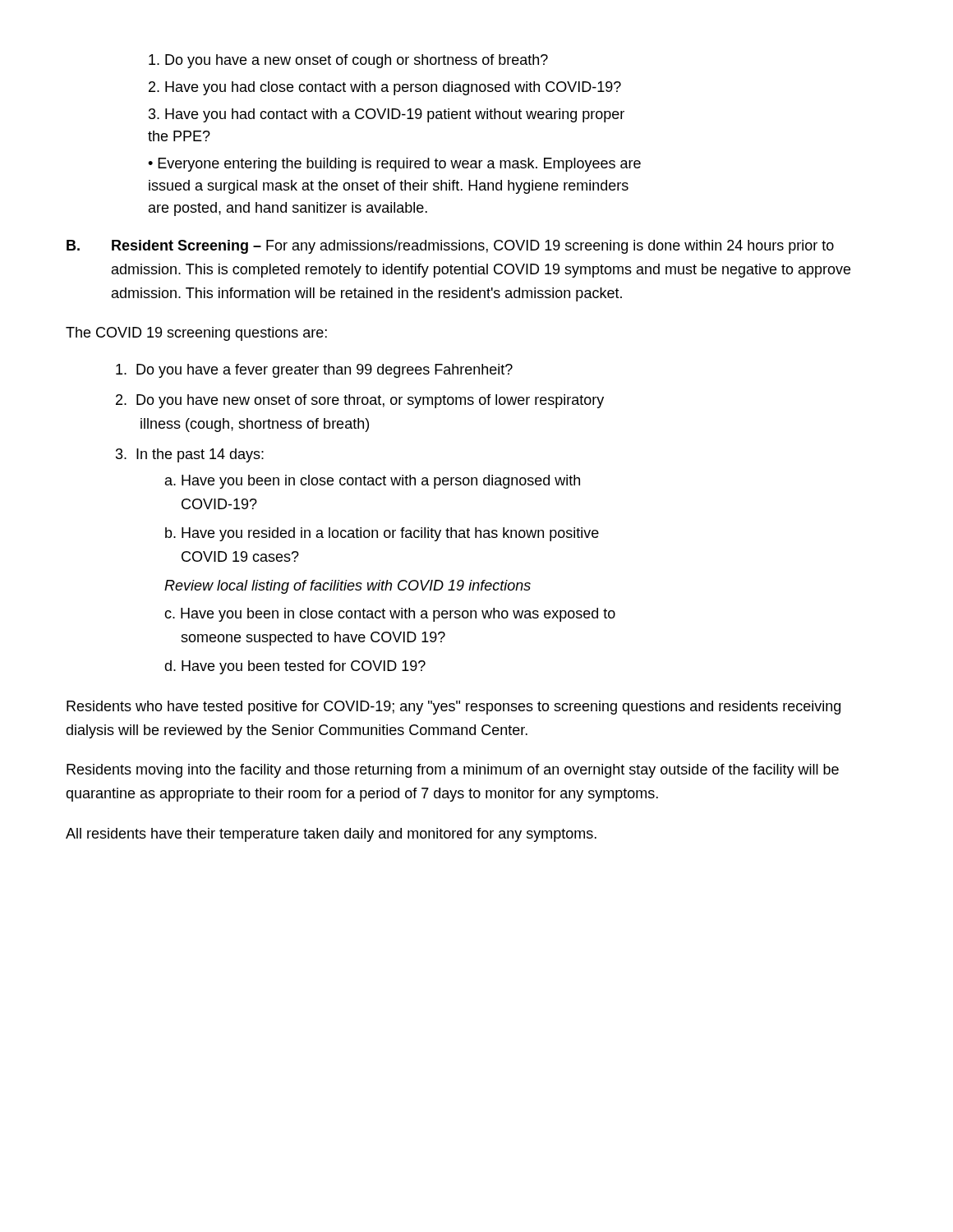The height and width of the screenshot is (1232, 953).
Task: Locate the text block containing "Residents who have tested positive for COVID-19; any"
Action: (x=454, y=718)
